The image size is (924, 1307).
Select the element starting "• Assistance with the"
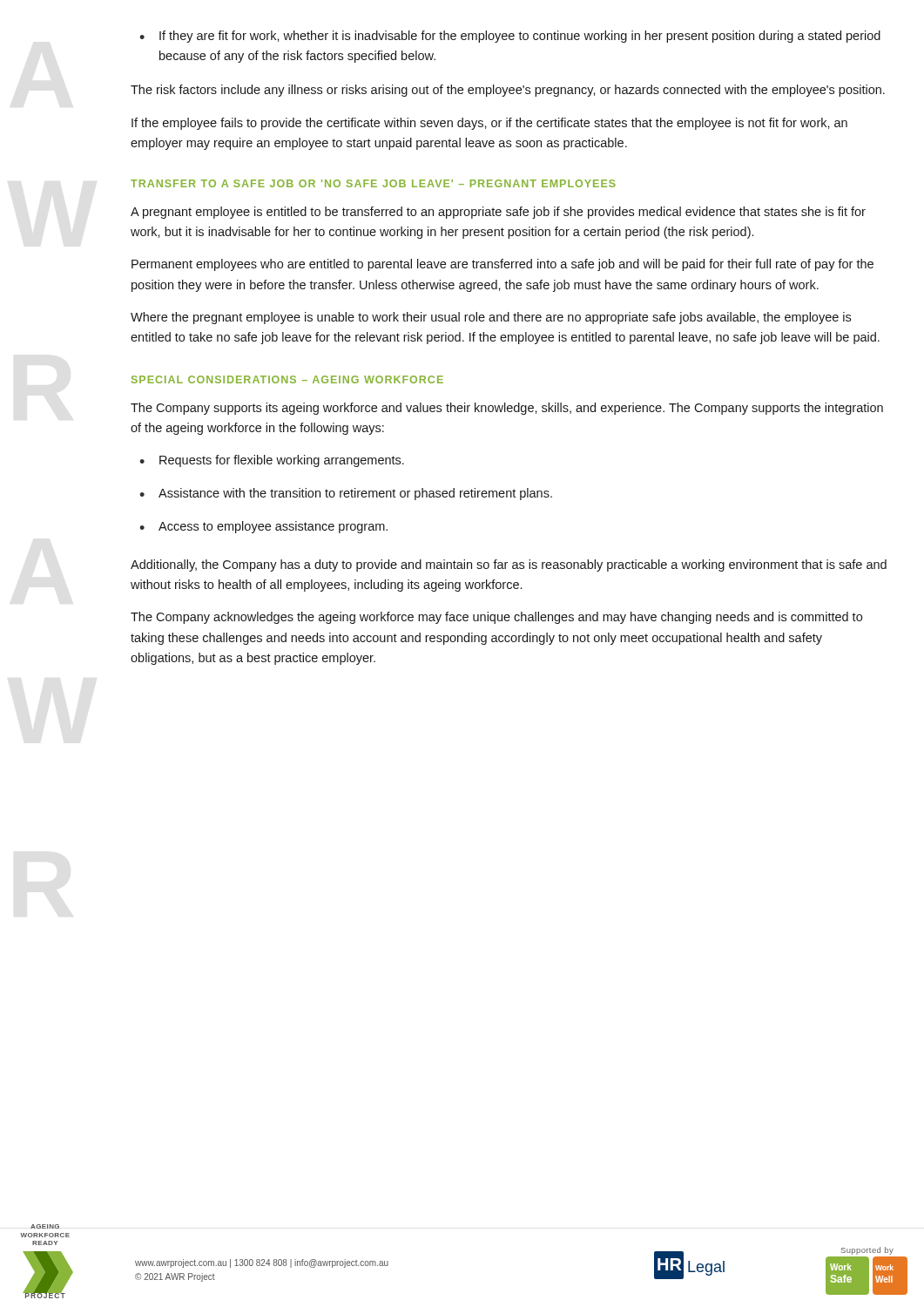[346, 496]
